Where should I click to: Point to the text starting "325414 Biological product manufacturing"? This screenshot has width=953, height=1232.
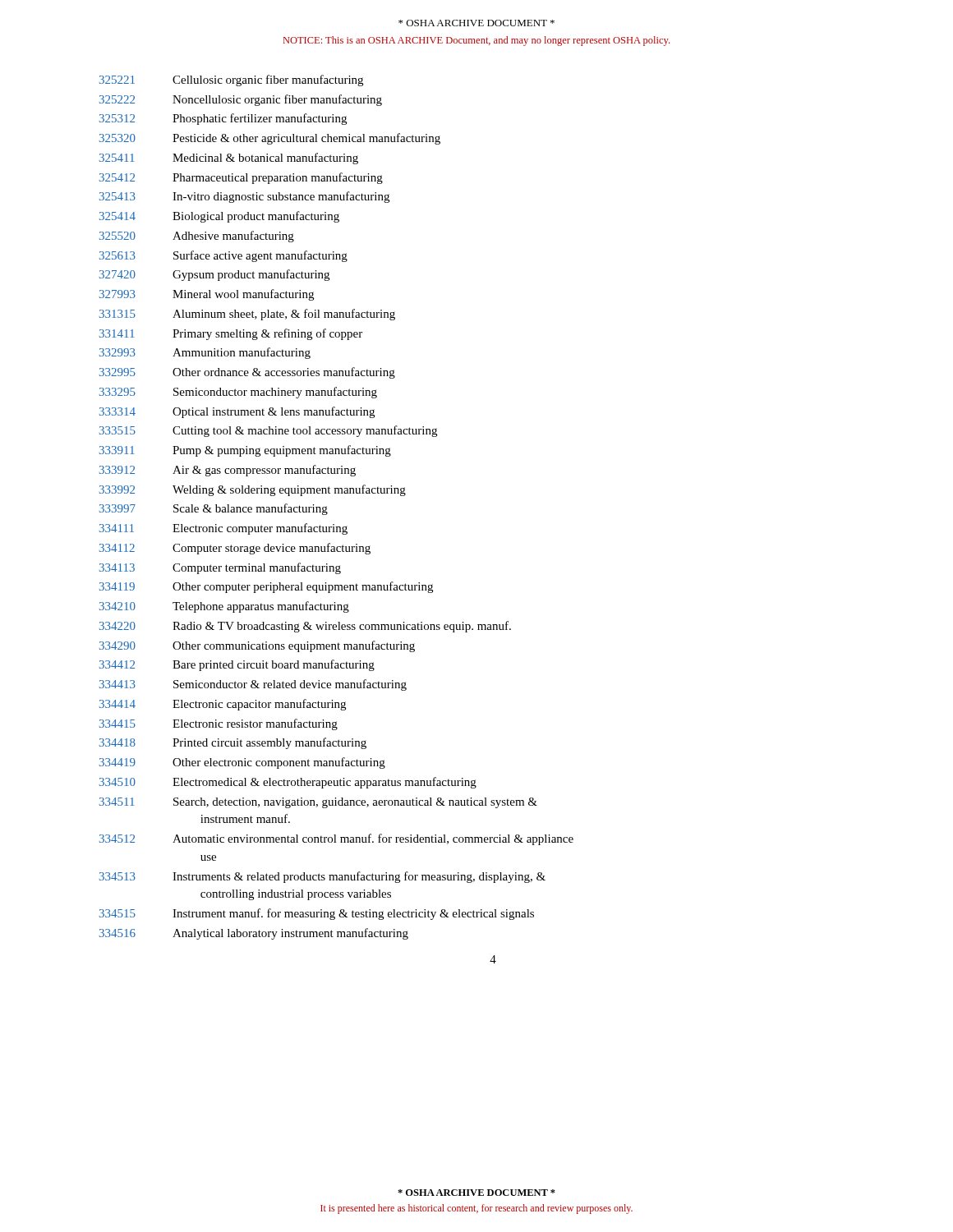[x=219, y=217]
